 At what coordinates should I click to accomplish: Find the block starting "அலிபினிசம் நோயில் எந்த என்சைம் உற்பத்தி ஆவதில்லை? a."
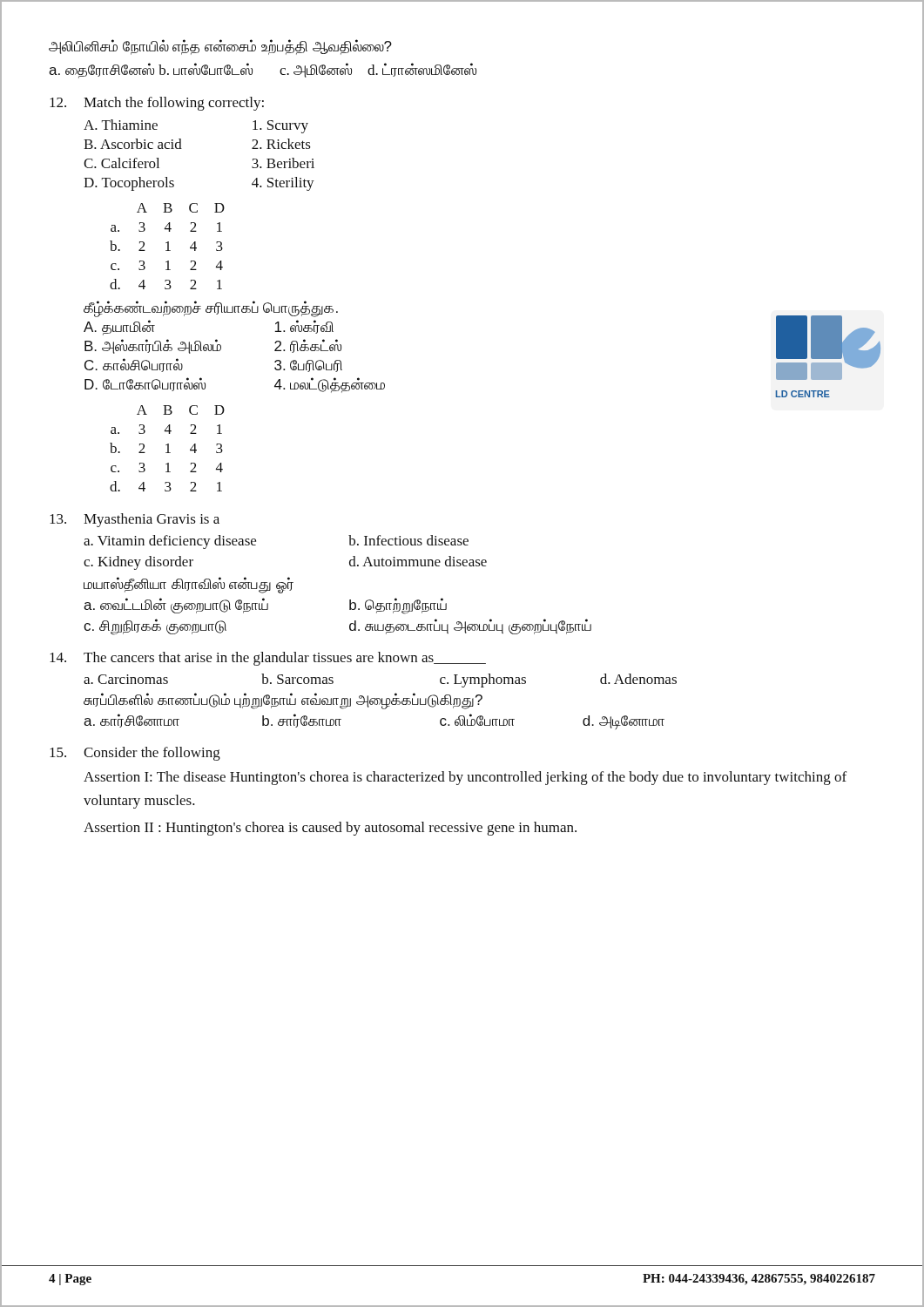[x=263, y=58]
